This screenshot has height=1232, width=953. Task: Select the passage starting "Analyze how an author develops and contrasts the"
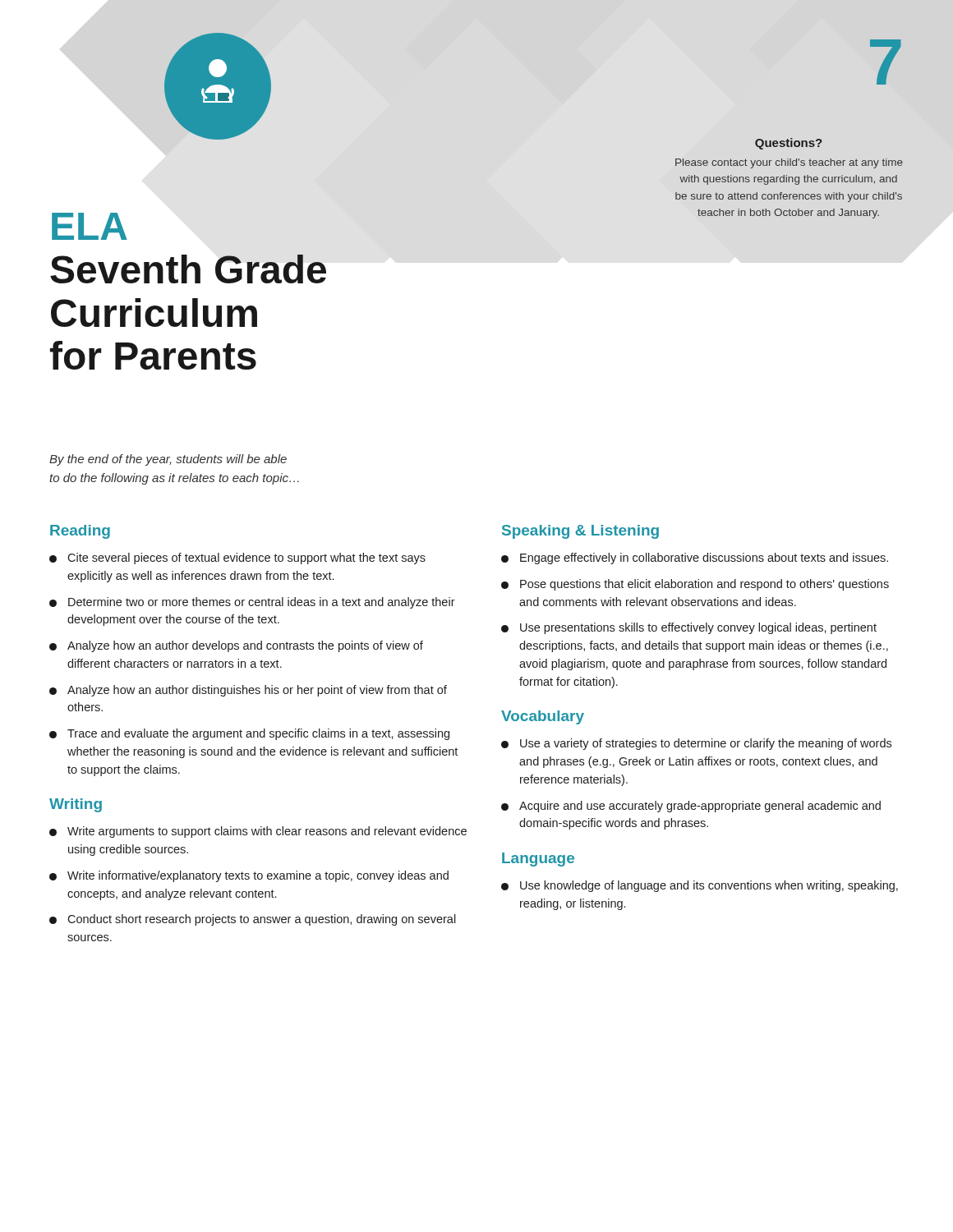(245, 654)
